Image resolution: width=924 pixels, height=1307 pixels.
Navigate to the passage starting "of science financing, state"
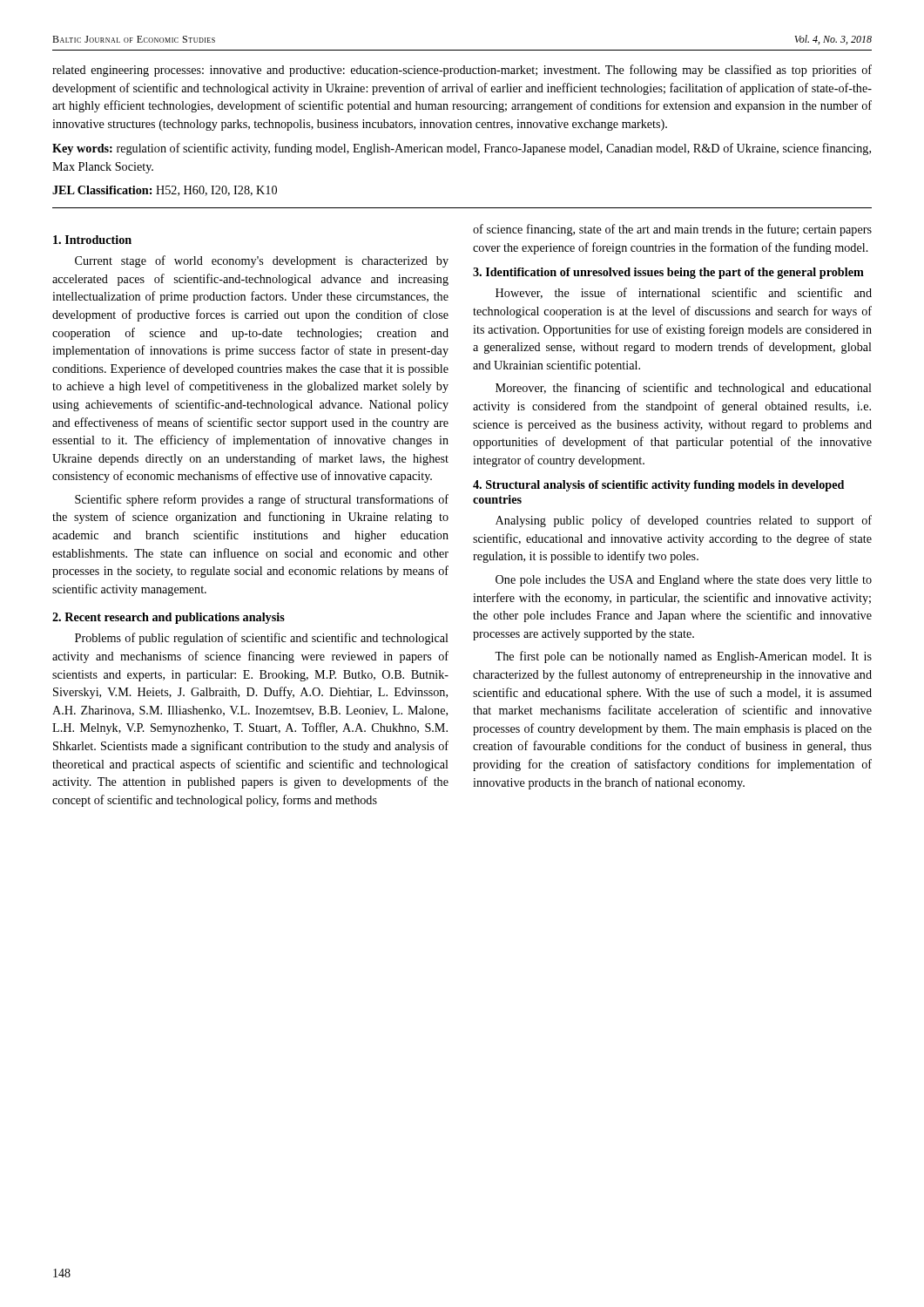(x=672, y=238)
